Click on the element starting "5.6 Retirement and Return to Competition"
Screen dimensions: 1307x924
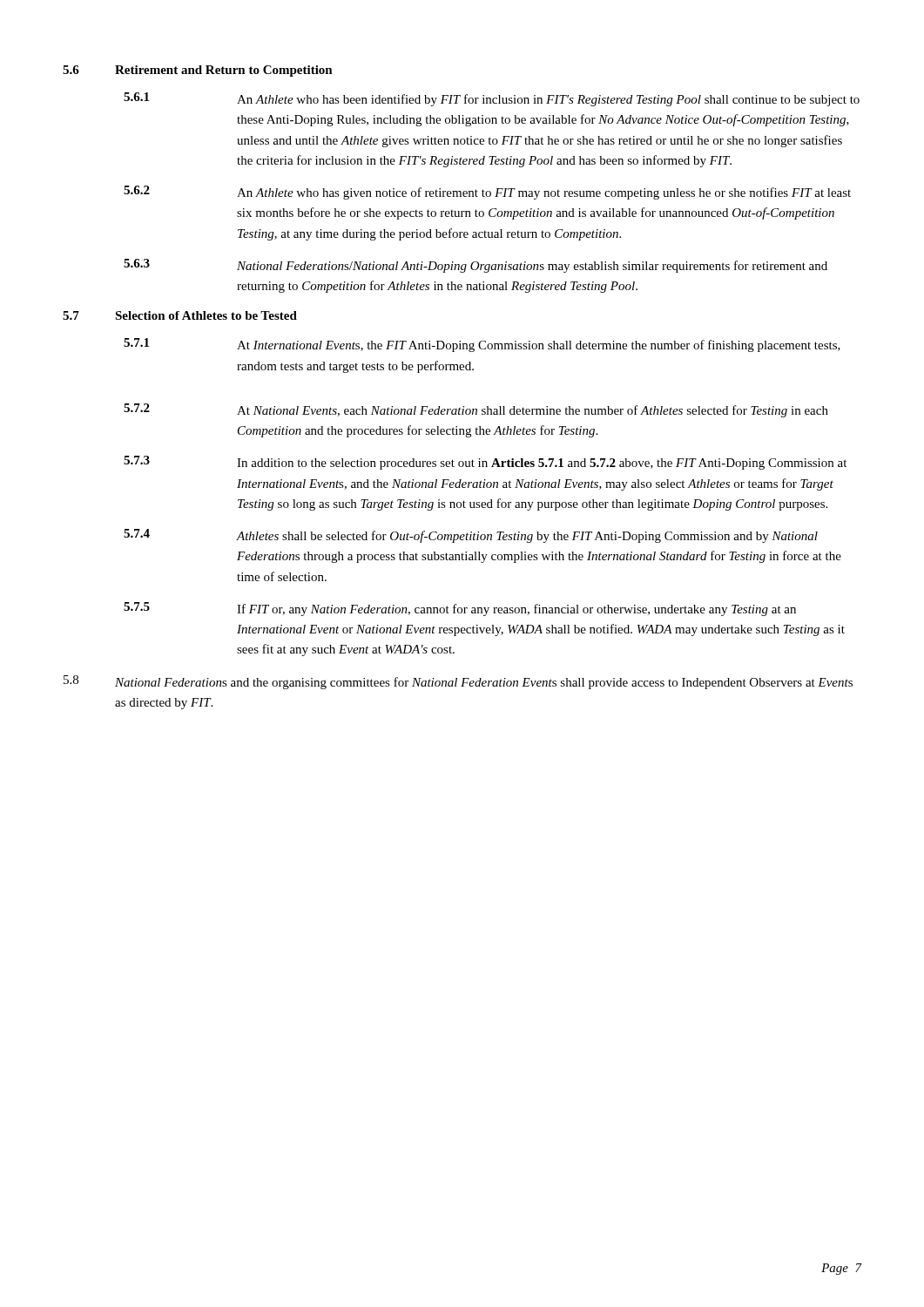pos(198,70)
